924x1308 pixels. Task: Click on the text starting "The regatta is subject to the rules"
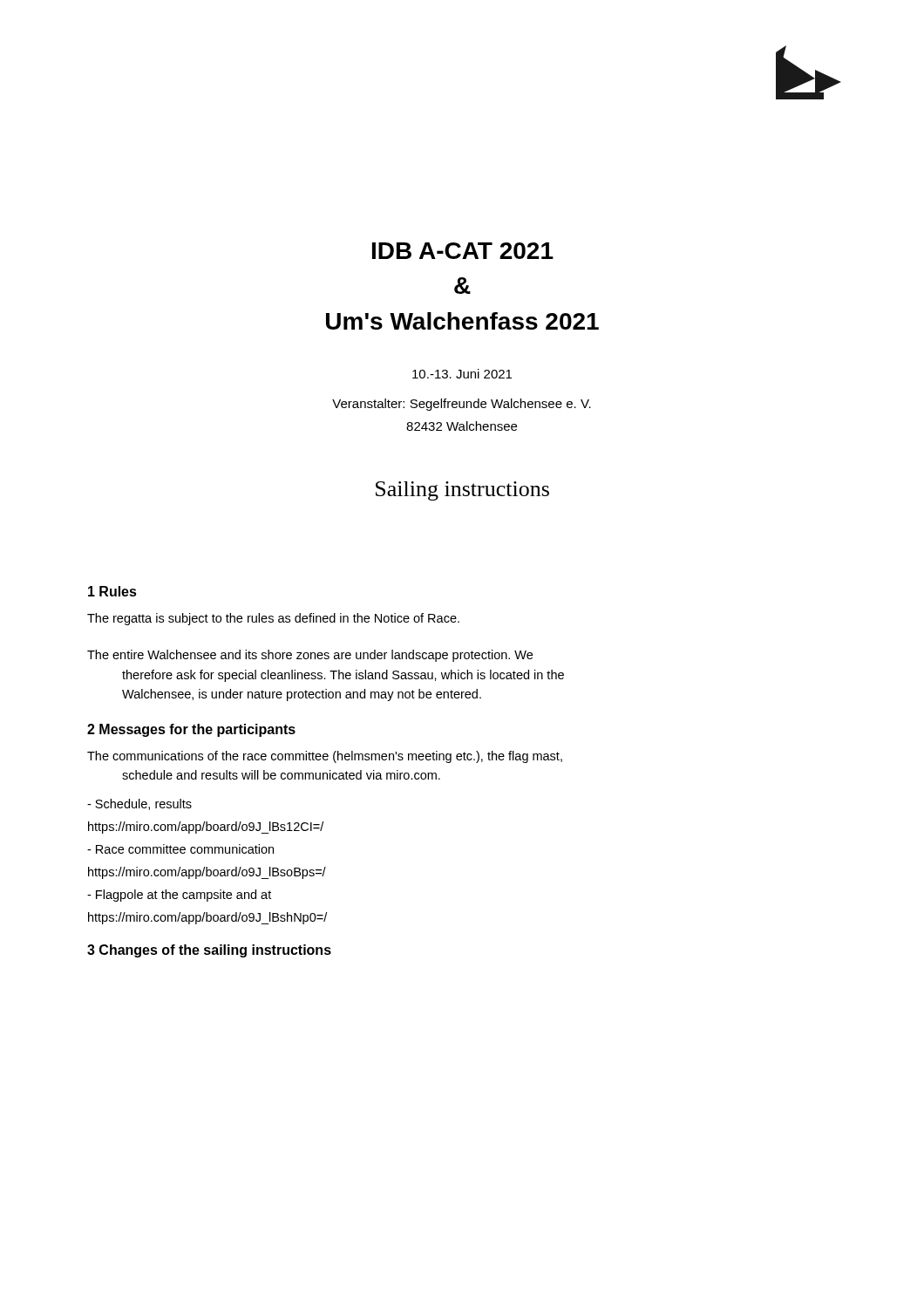274,618
